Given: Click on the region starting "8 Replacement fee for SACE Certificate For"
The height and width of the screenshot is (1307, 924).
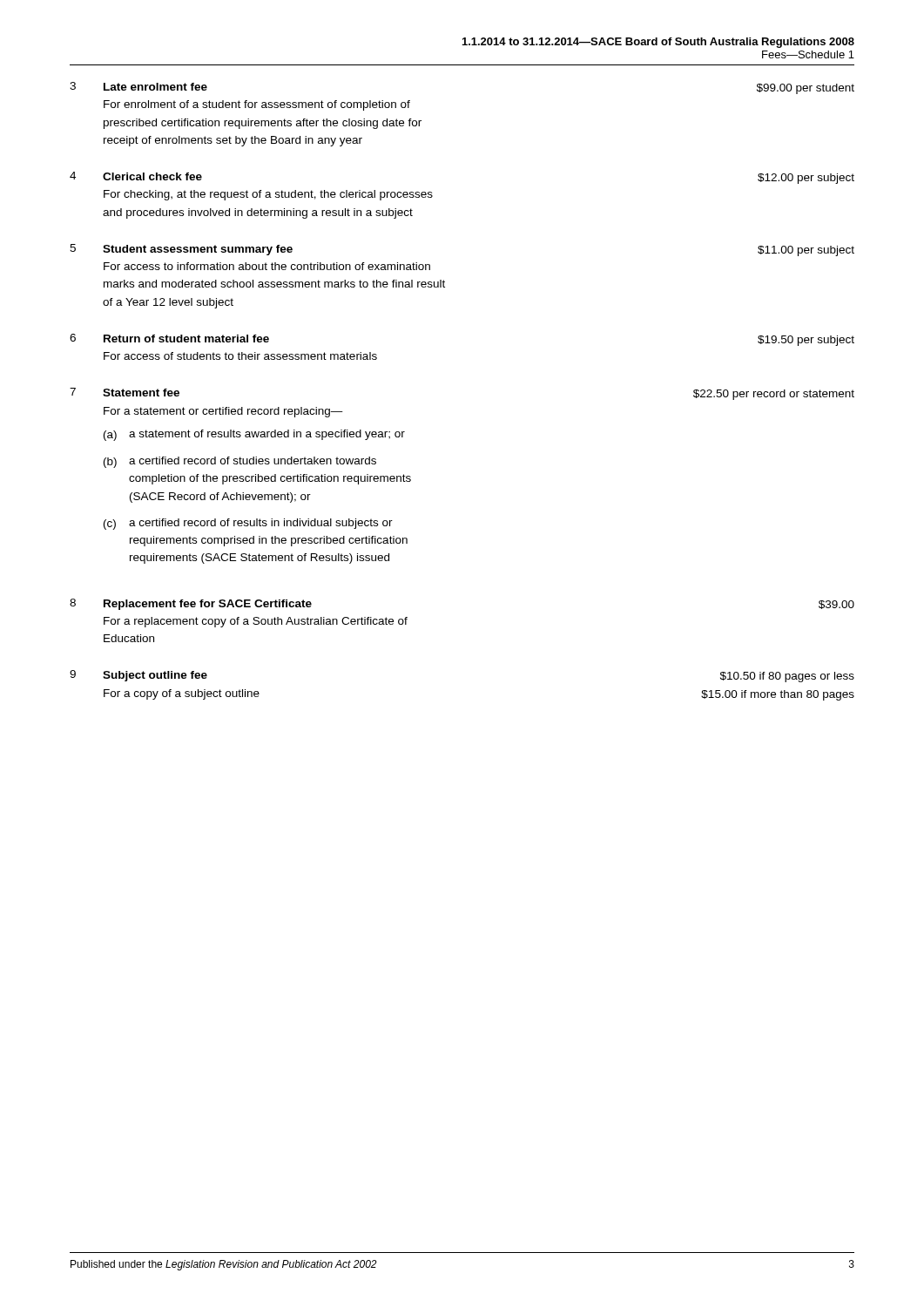Looking at the screenshot, I should pyautogui.click(x=209, y=604).
